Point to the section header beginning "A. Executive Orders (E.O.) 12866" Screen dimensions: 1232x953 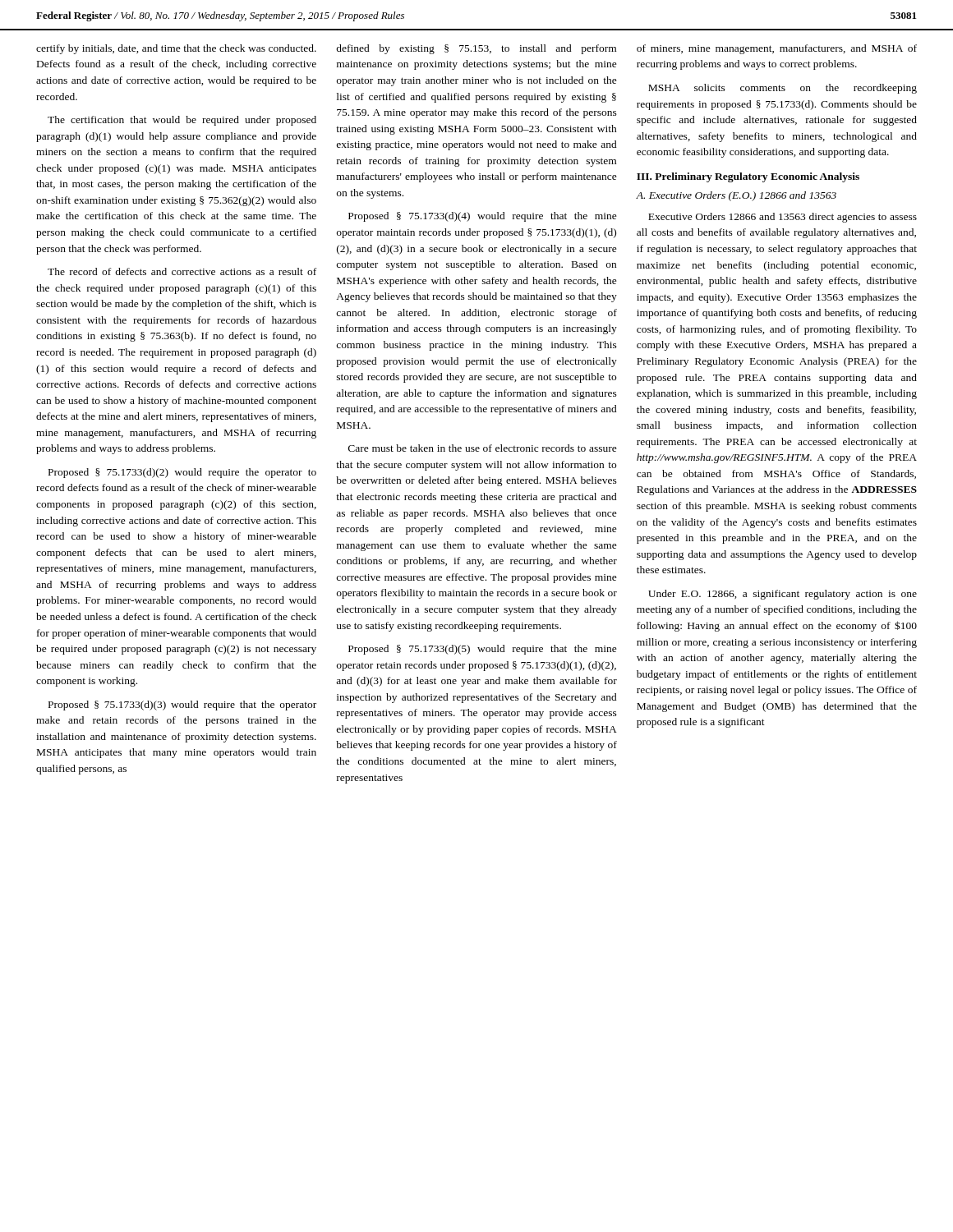[x=736, y=195]
